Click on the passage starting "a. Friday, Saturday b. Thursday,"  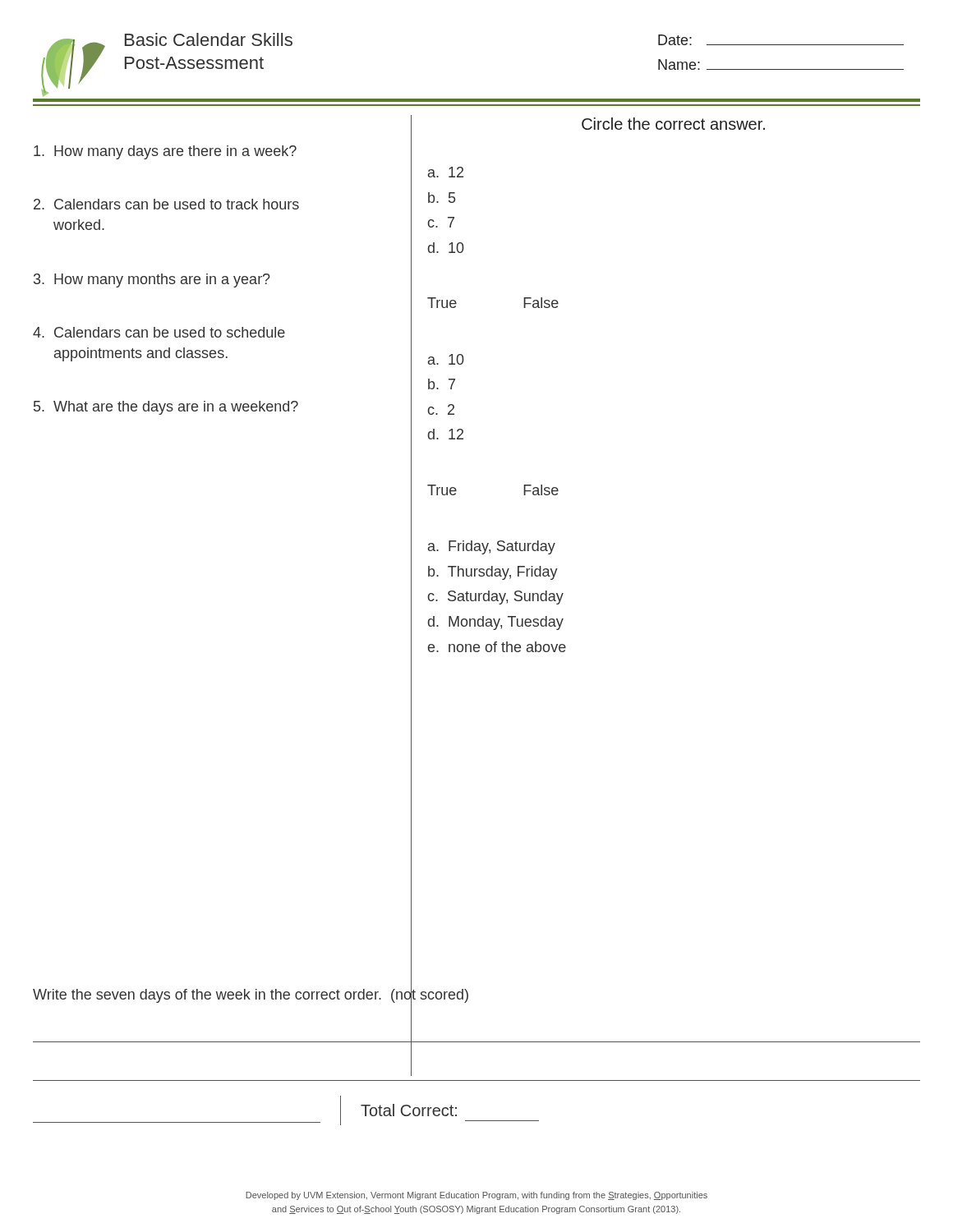coord(497,597)
